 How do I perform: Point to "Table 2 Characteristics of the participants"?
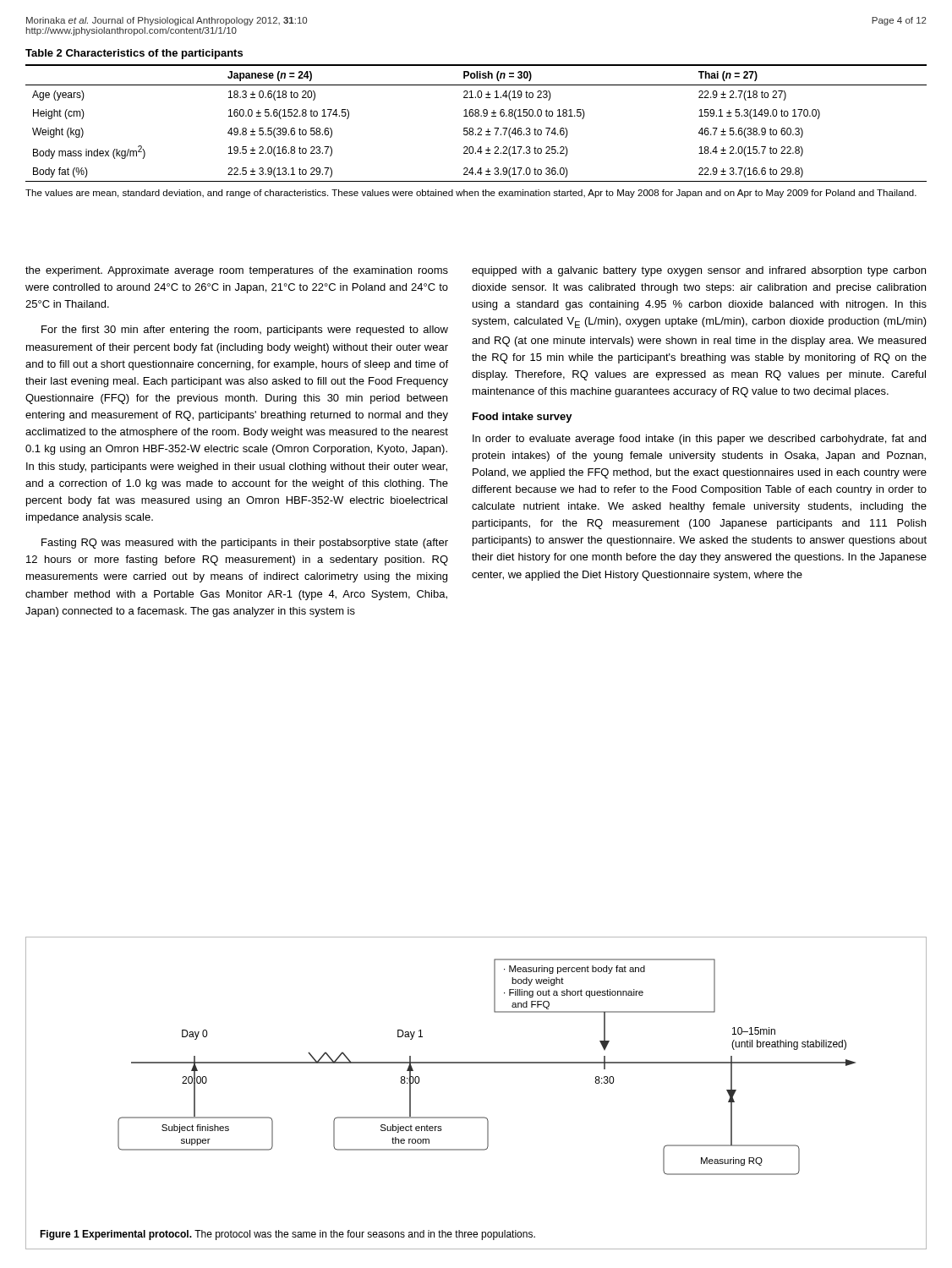pos(134,53)
